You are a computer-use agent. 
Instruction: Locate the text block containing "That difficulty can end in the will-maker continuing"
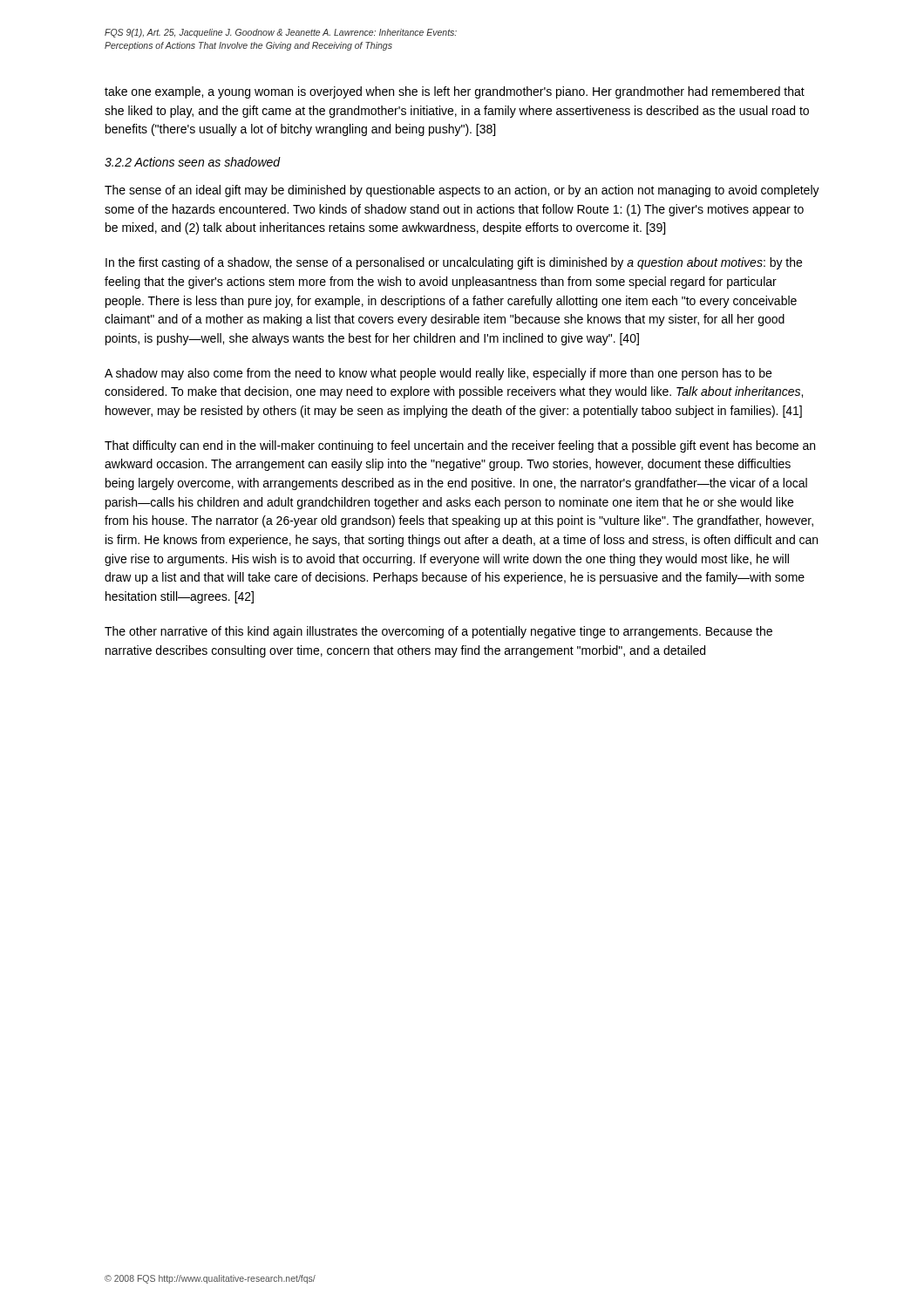[462, 521]
